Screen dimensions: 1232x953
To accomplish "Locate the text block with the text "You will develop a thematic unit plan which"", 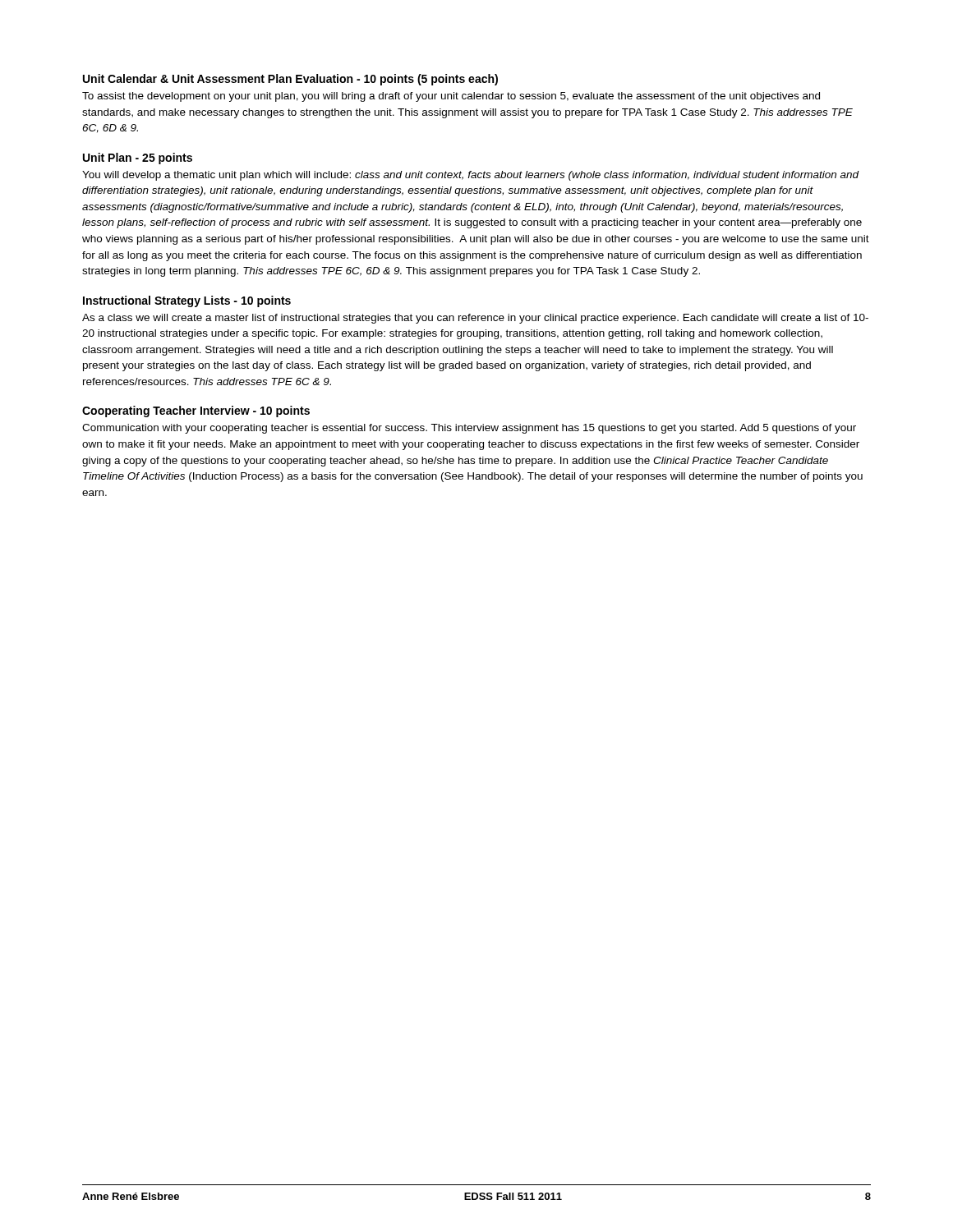I will 475,222.
